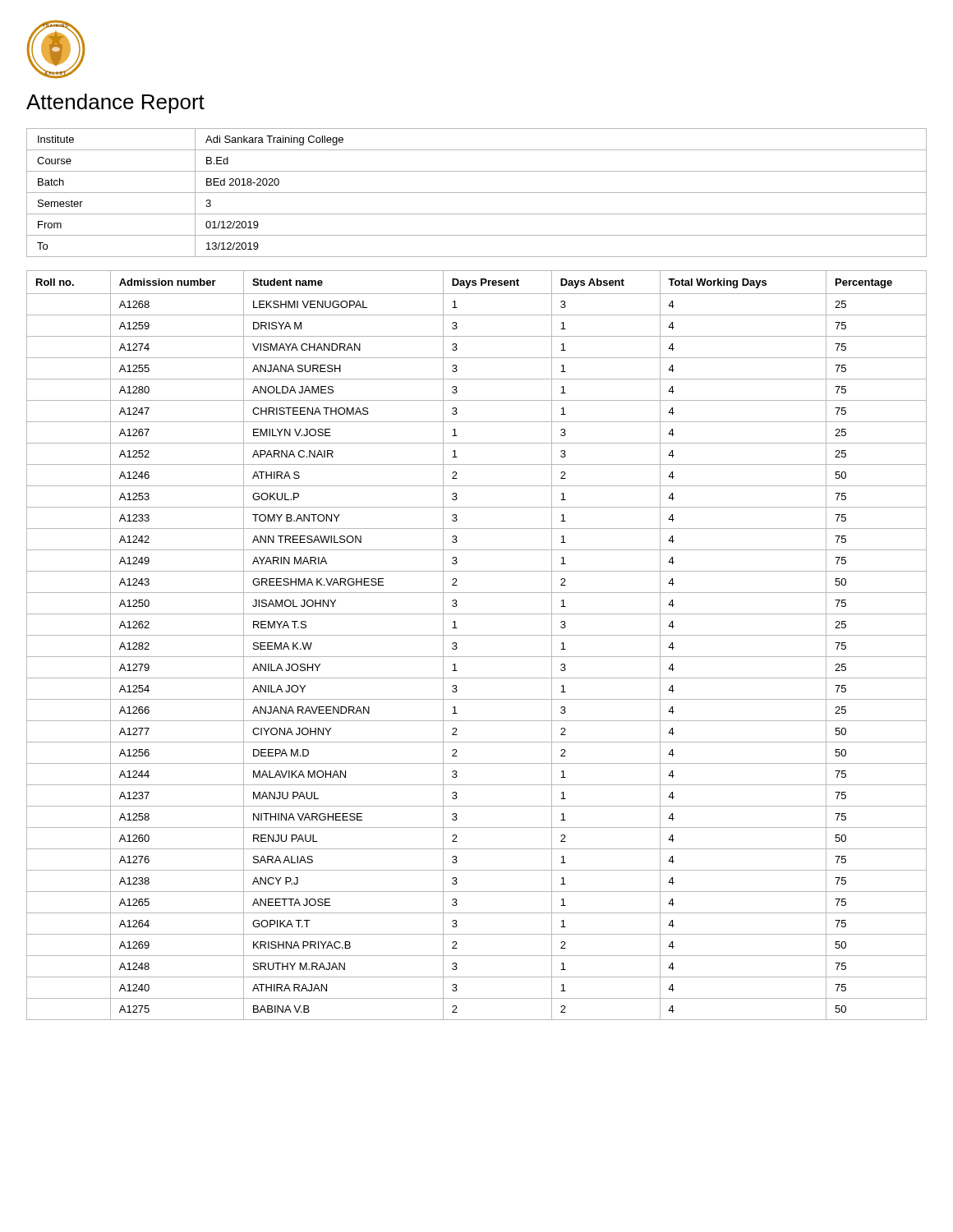Where does it say "Attendance Report"?
Screen dimensions: 1232x953
[115, 103]
